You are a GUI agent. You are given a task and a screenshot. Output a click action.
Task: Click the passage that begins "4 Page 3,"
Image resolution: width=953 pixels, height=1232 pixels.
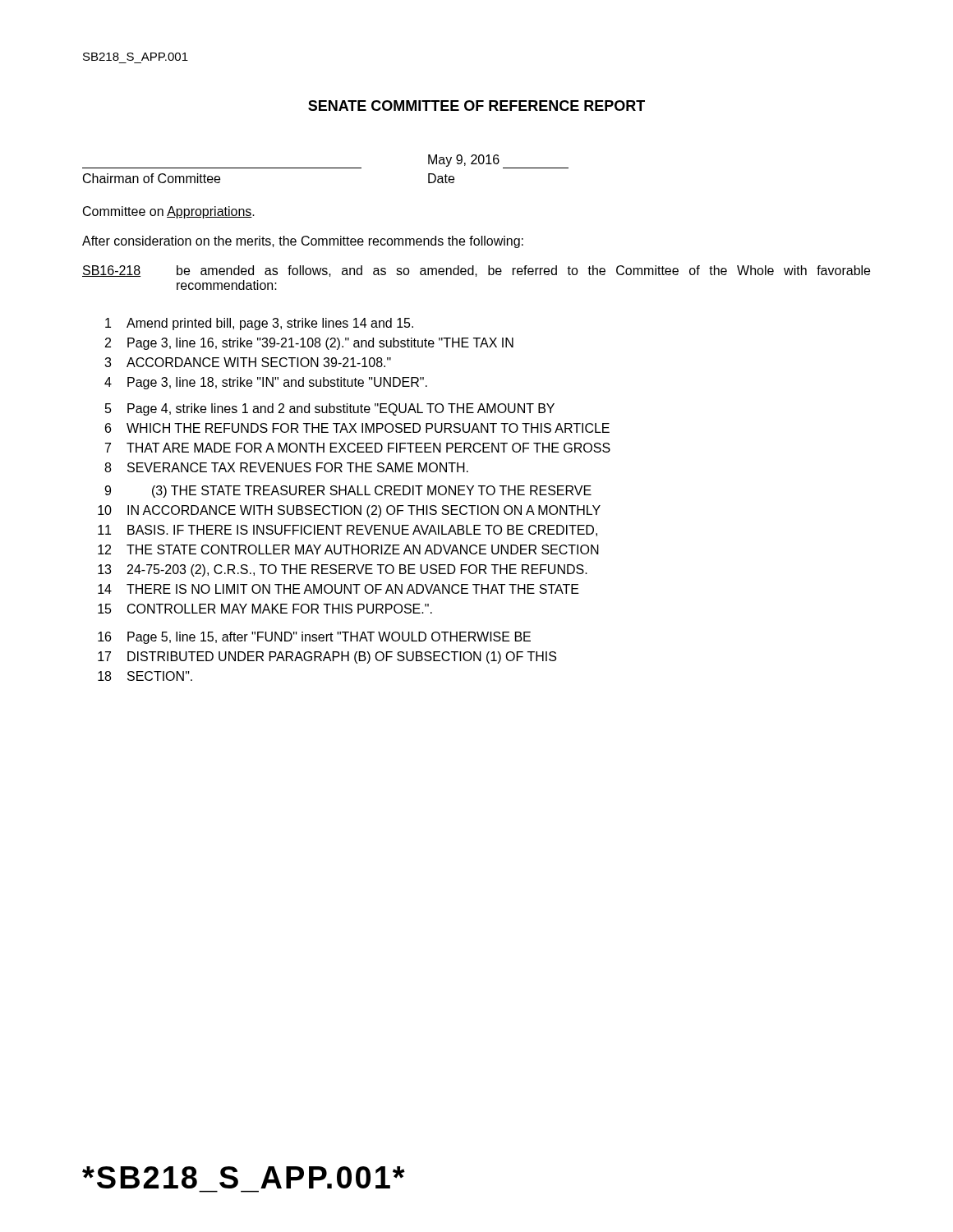[266, 383]
